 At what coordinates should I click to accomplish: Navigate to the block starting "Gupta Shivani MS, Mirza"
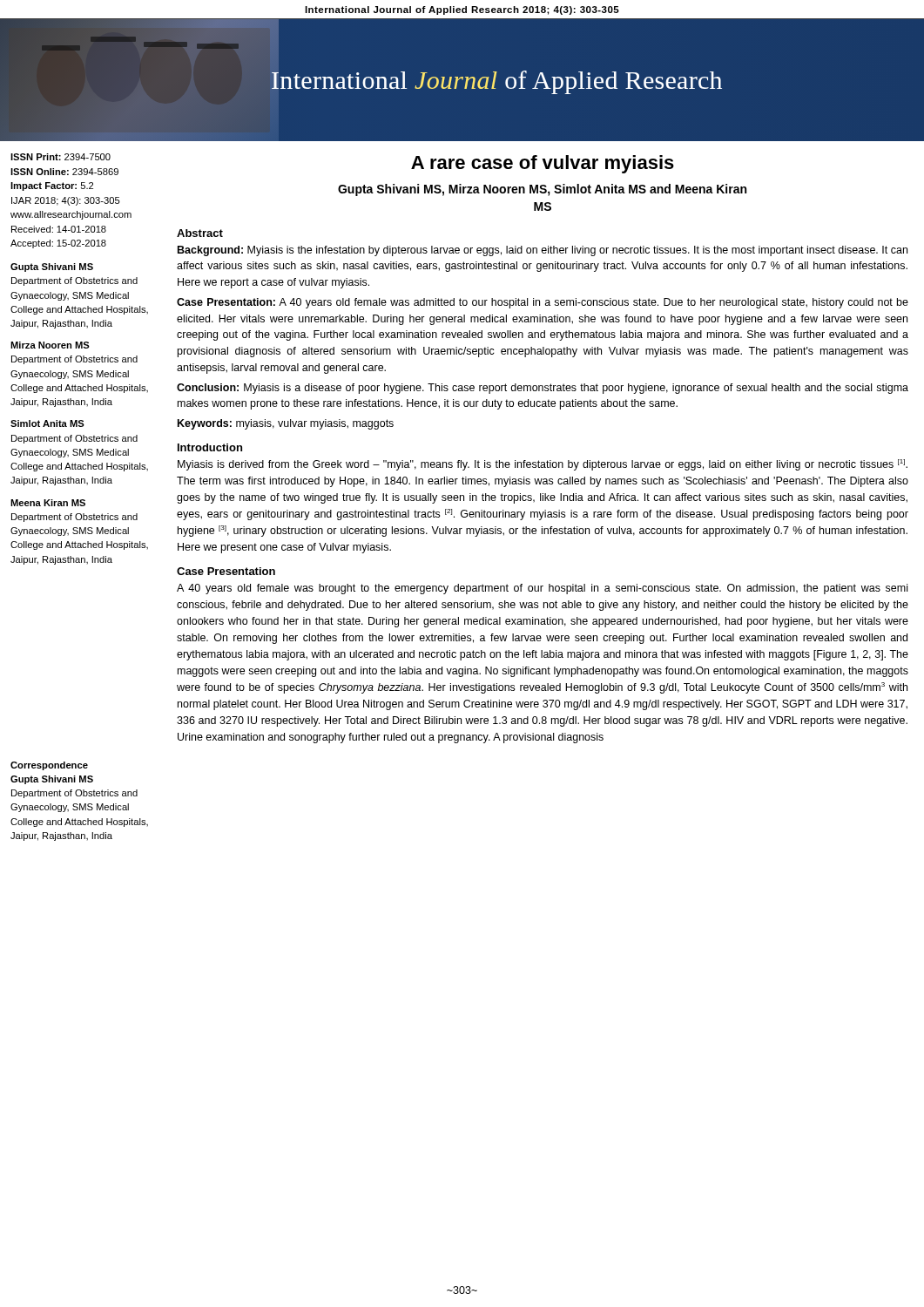click(543, 198)
